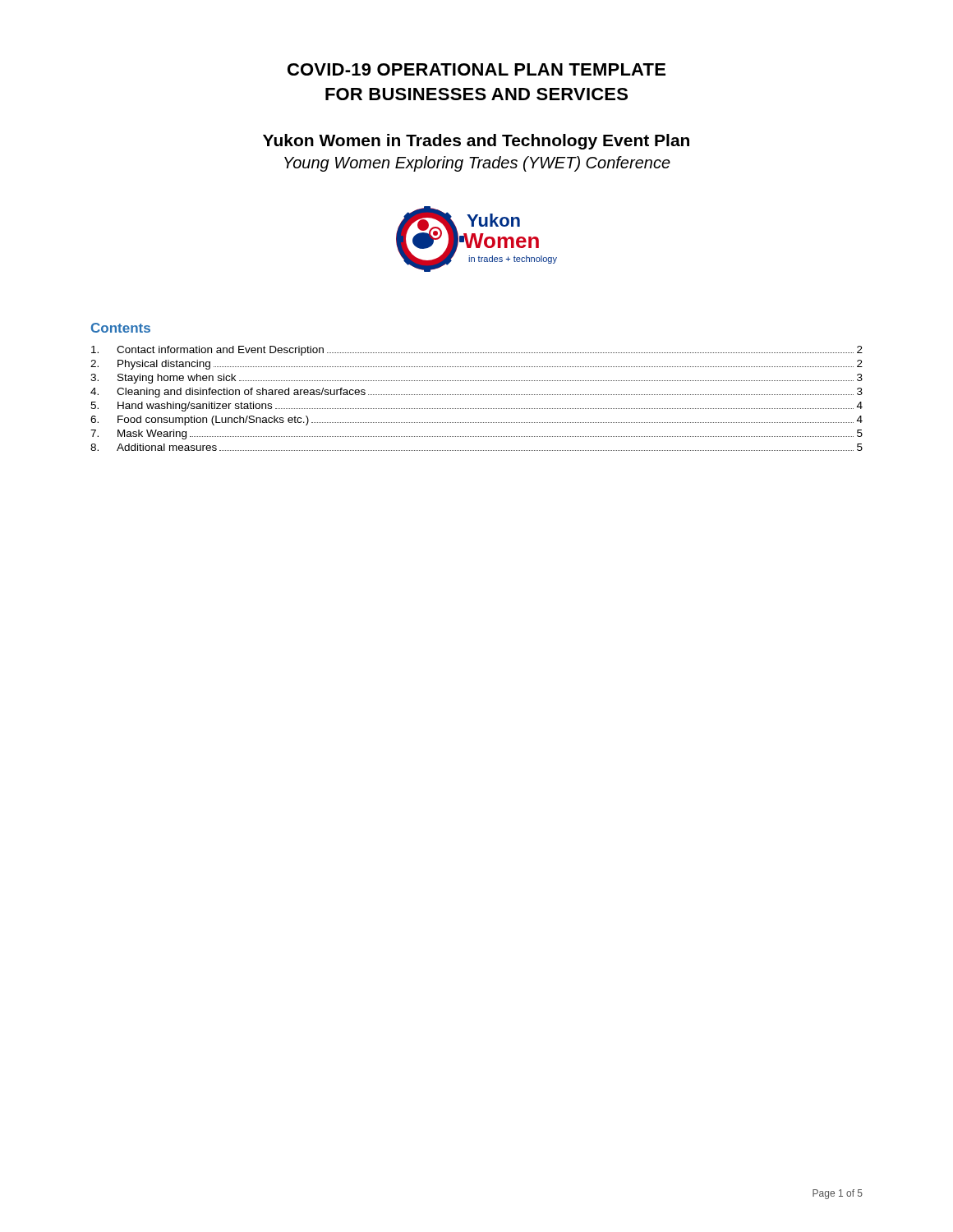
Task: Where is the title that starts "Young Women Exploring Trades"?
Action: [x=476, y=163]
